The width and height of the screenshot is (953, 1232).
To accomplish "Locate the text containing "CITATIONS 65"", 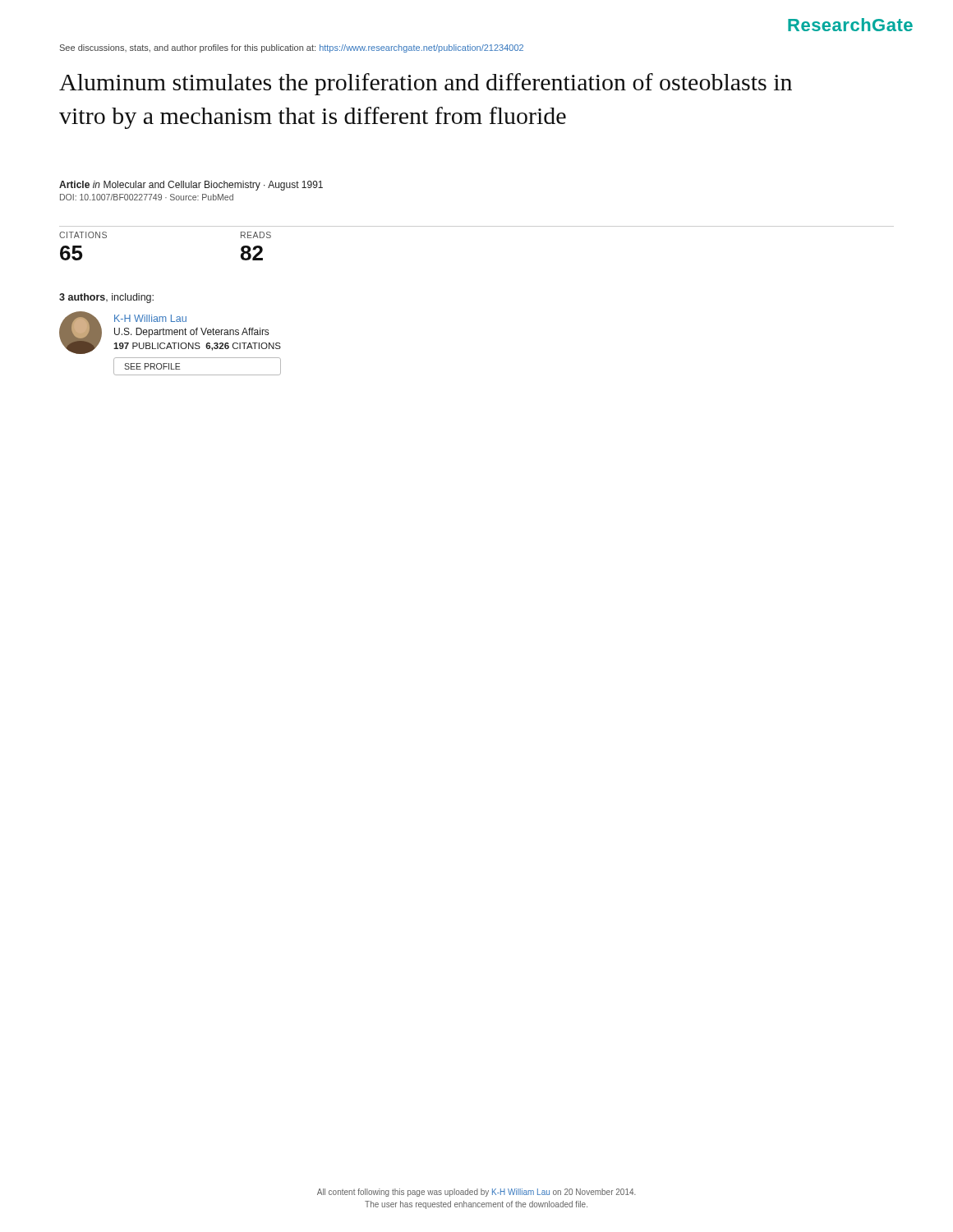I will (83, 235).
